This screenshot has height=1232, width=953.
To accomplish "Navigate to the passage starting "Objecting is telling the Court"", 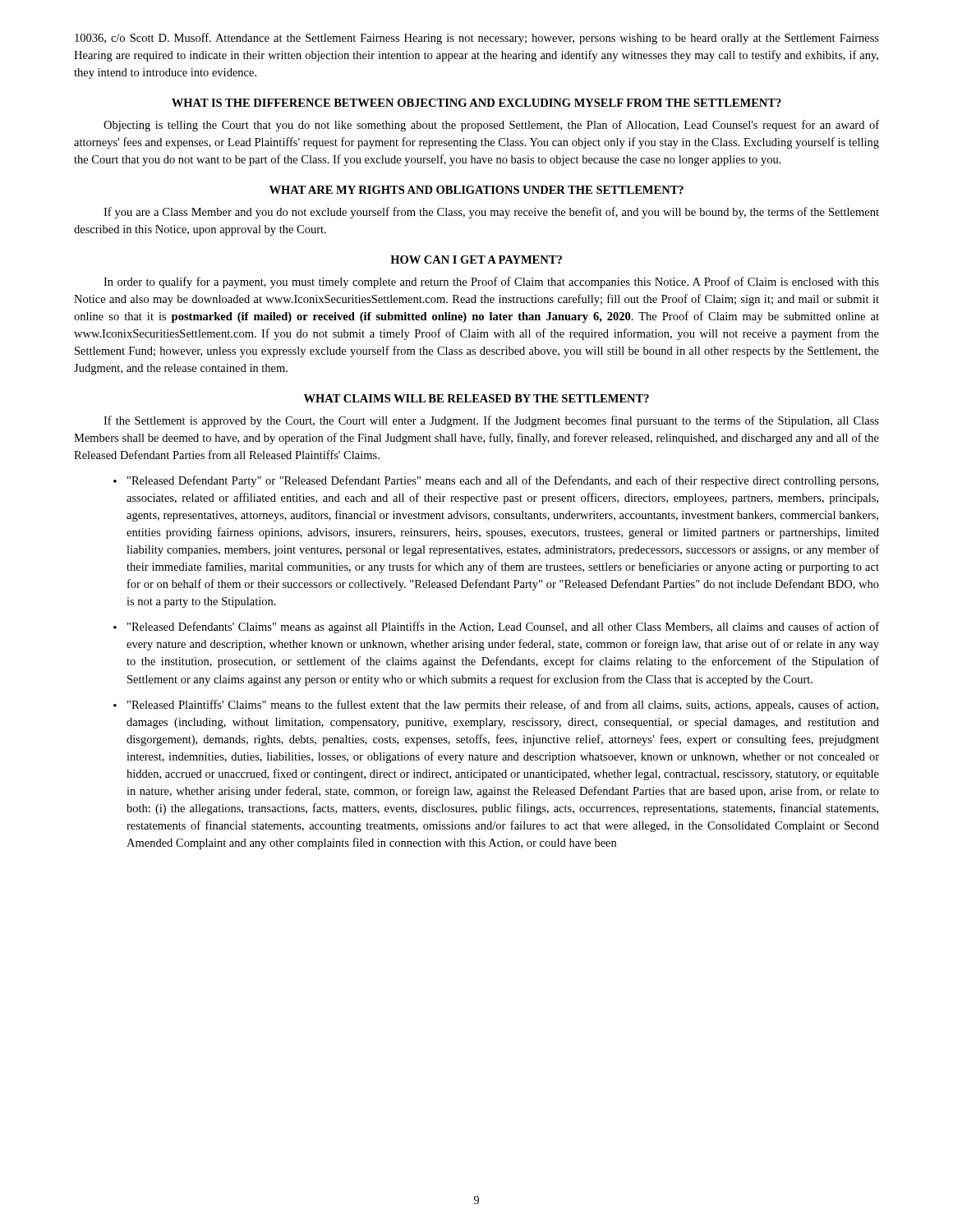I will click(x=476, y=143).
